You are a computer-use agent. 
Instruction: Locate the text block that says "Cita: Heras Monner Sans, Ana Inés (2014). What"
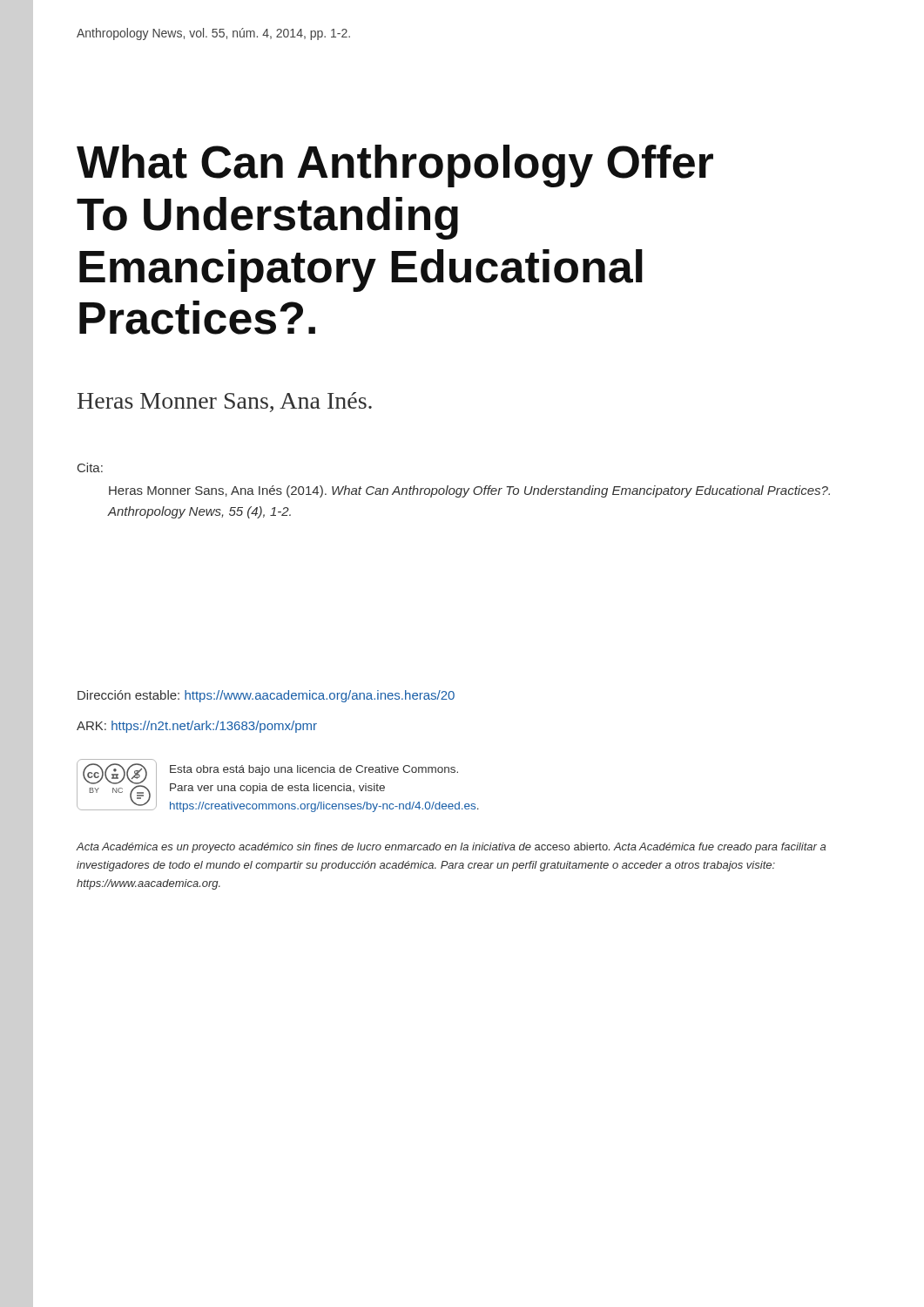click(x=474, y=491)
